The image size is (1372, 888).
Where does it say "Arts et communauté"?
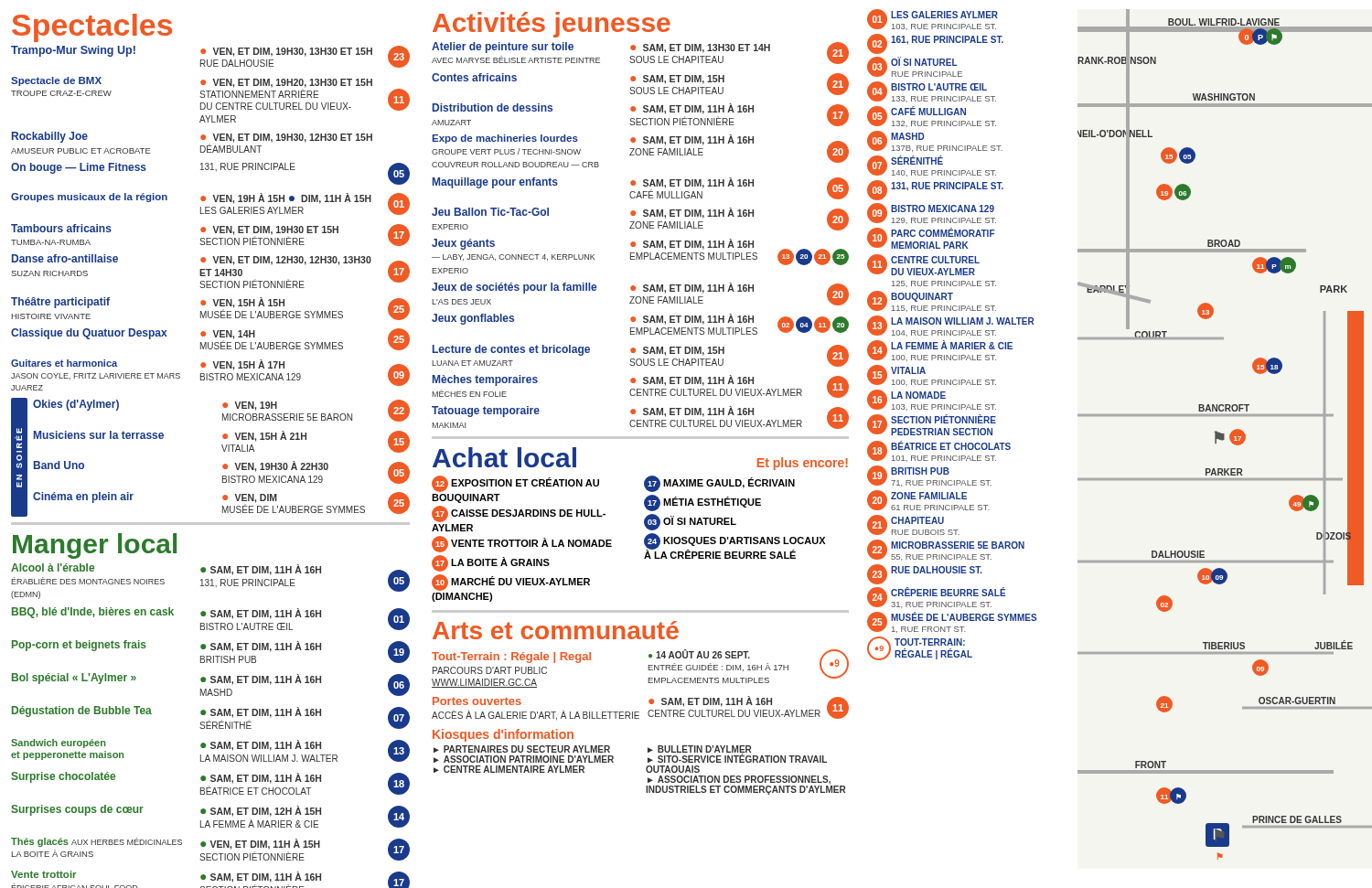(x=556, y=631)
